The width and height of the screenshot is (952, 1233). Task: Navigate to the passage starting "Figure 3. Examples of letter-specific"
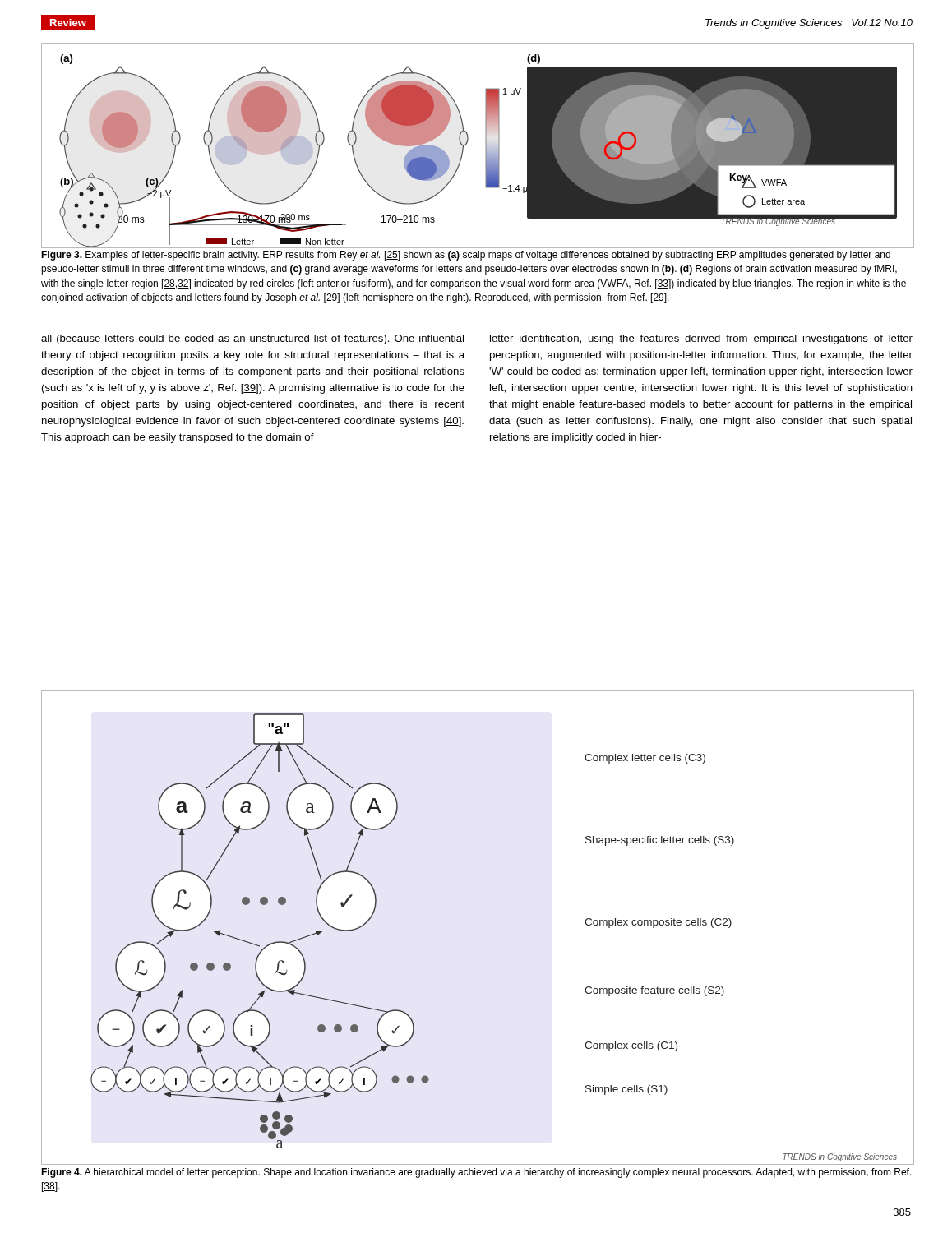[x=477, y=277]
